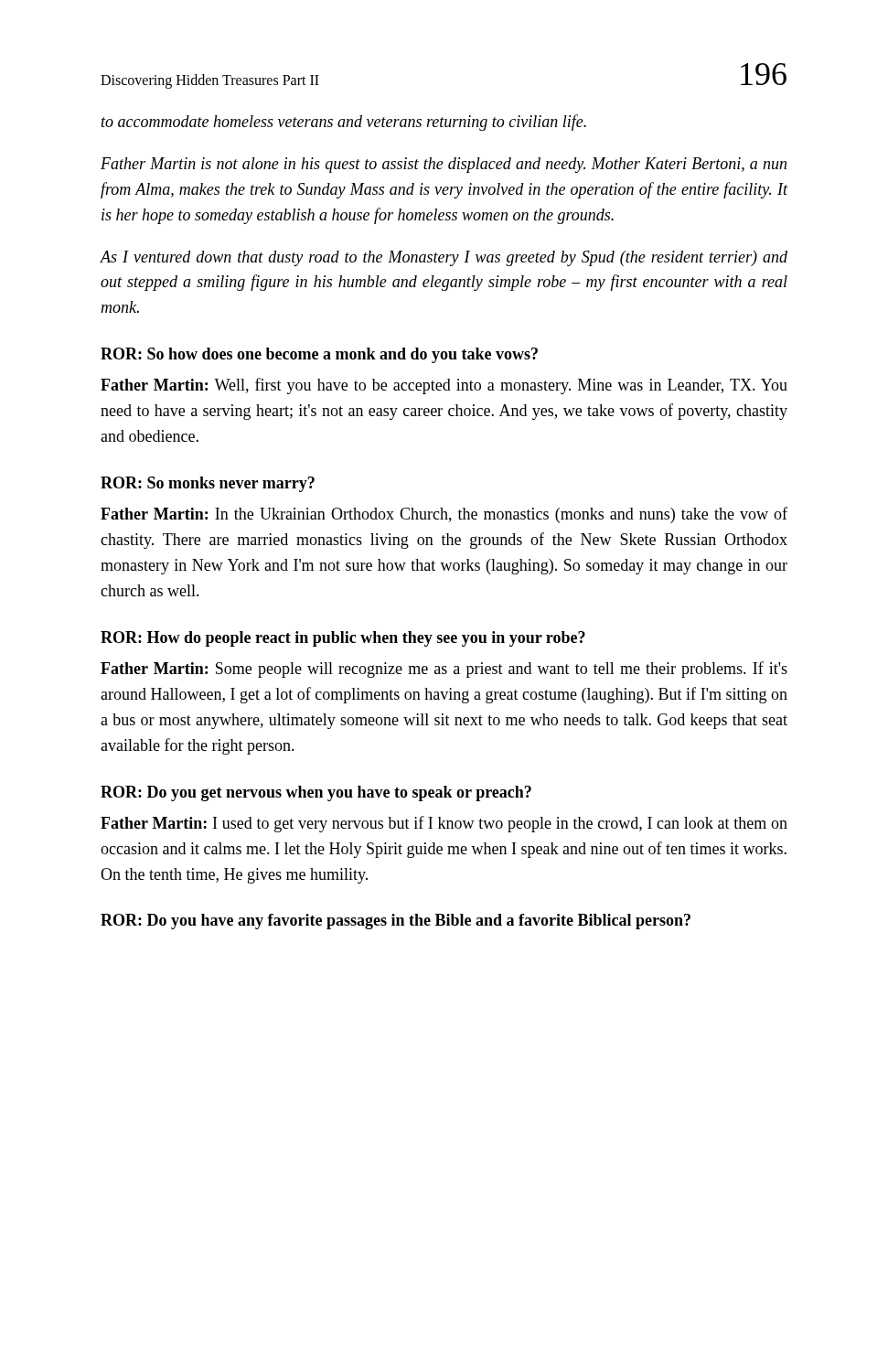This screenshot has width=888, height=1372.
Task: Where is the section header that starts "ROR: How do"?
Action: pos(343,637)
